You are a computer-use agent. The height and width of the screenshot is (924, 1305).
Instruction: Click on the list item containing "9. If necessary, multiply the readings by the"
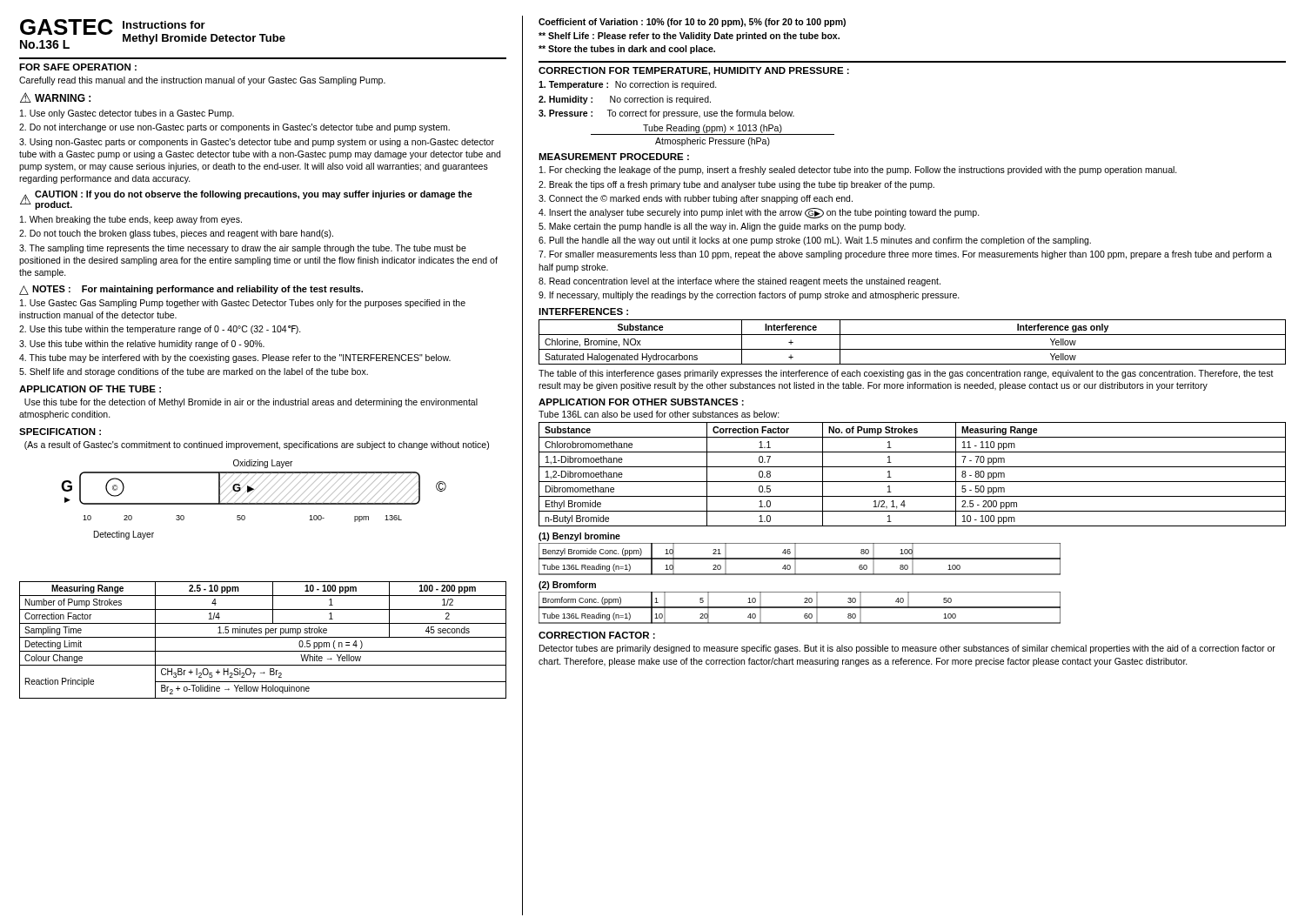point(749,295)
